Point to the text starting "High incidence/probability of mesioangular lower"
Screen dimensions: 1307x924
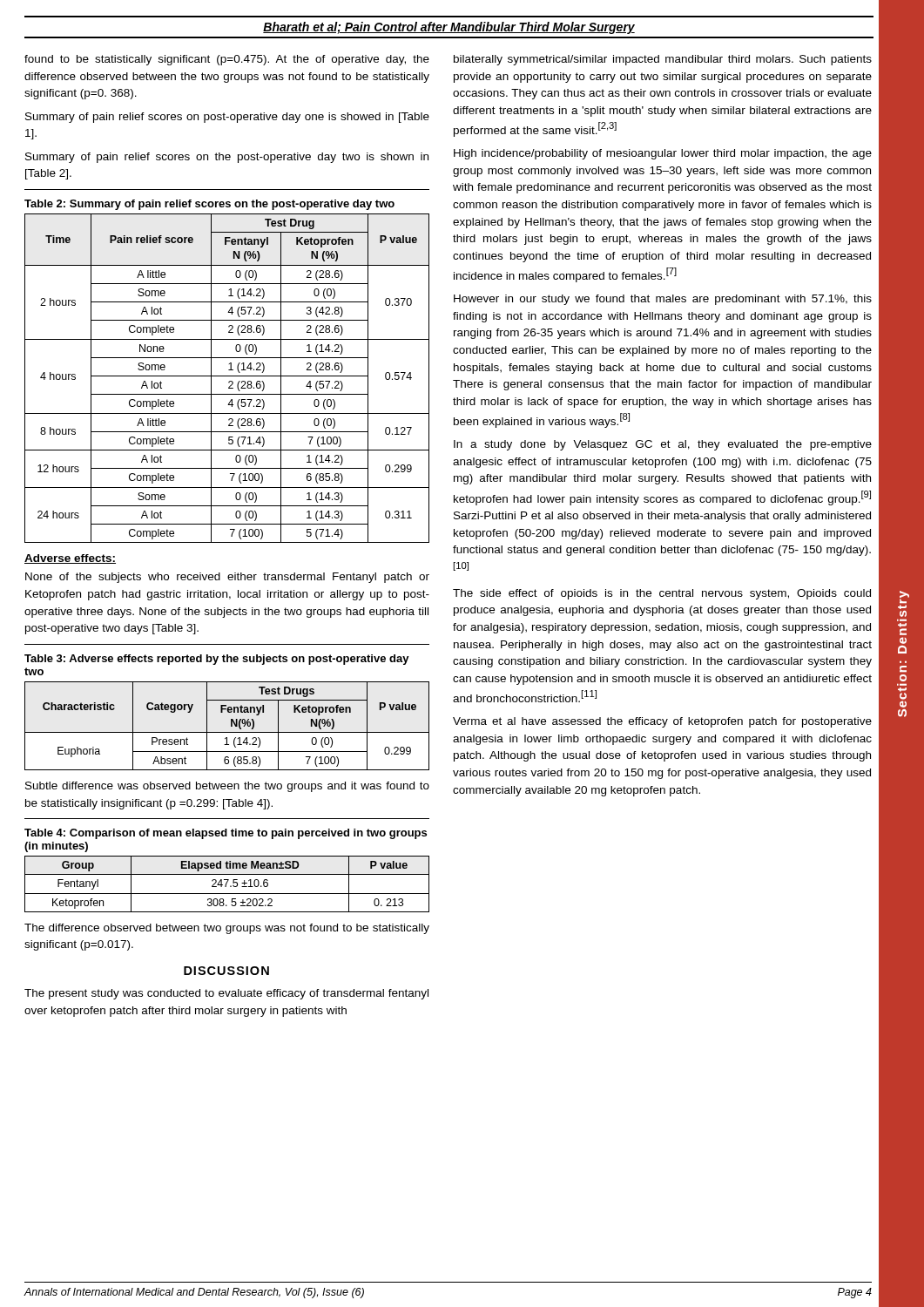tap(662, 214)
